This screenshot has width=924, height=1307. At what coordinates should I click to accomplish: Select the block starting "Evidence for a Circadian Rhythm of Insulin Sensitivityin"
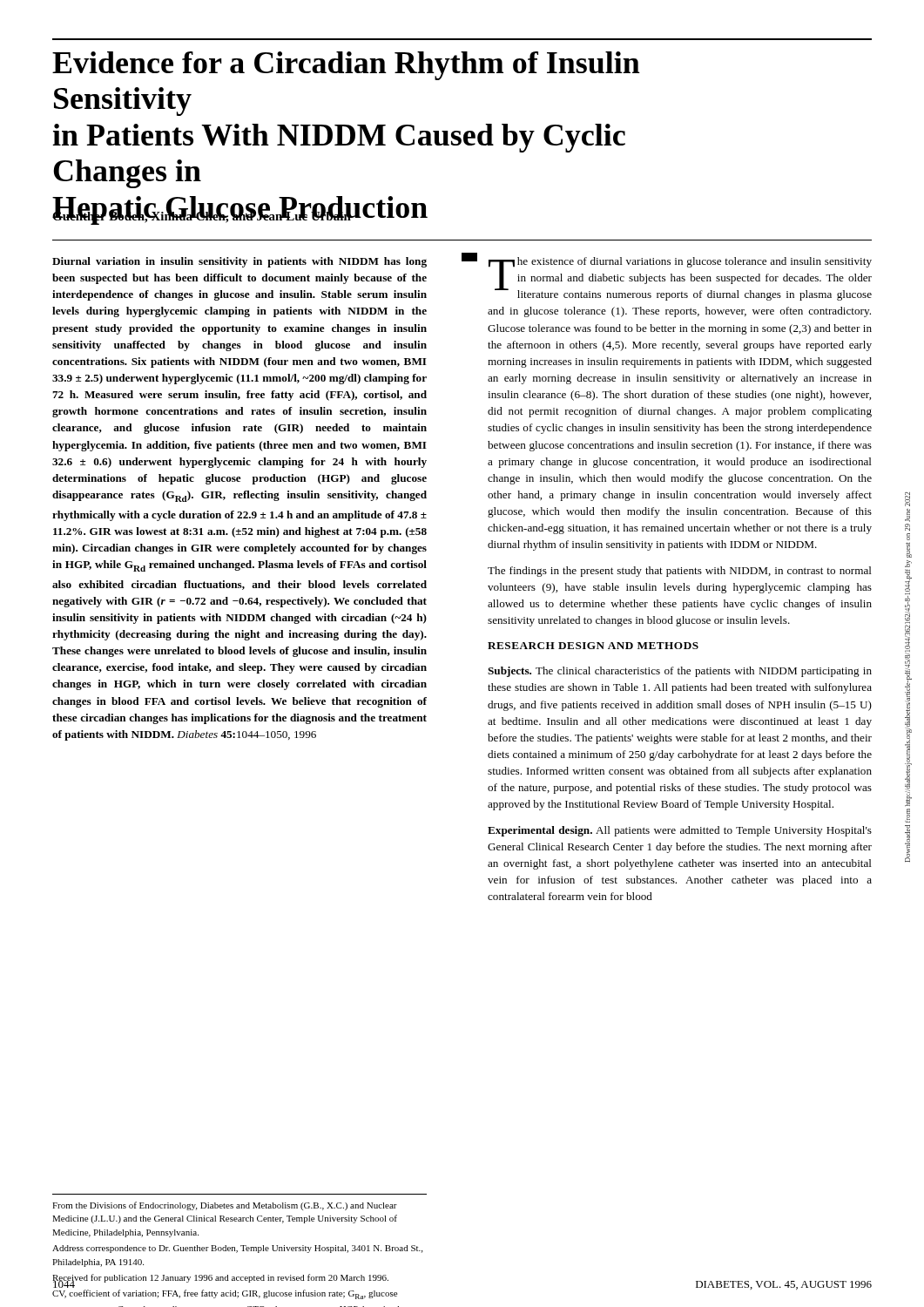357,135
